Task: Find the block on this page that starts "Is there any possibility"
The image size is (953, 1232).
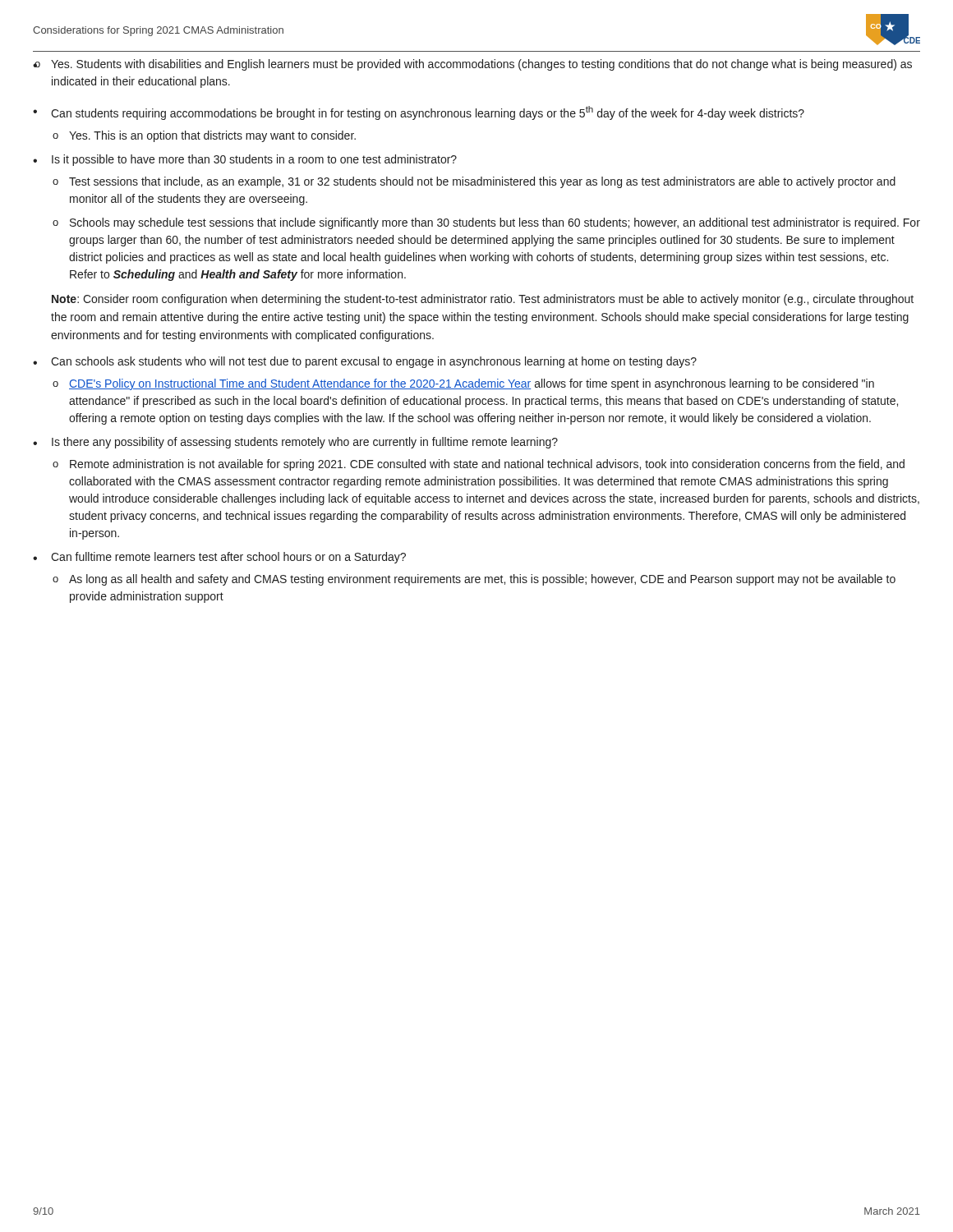Action: click(486, 489)
